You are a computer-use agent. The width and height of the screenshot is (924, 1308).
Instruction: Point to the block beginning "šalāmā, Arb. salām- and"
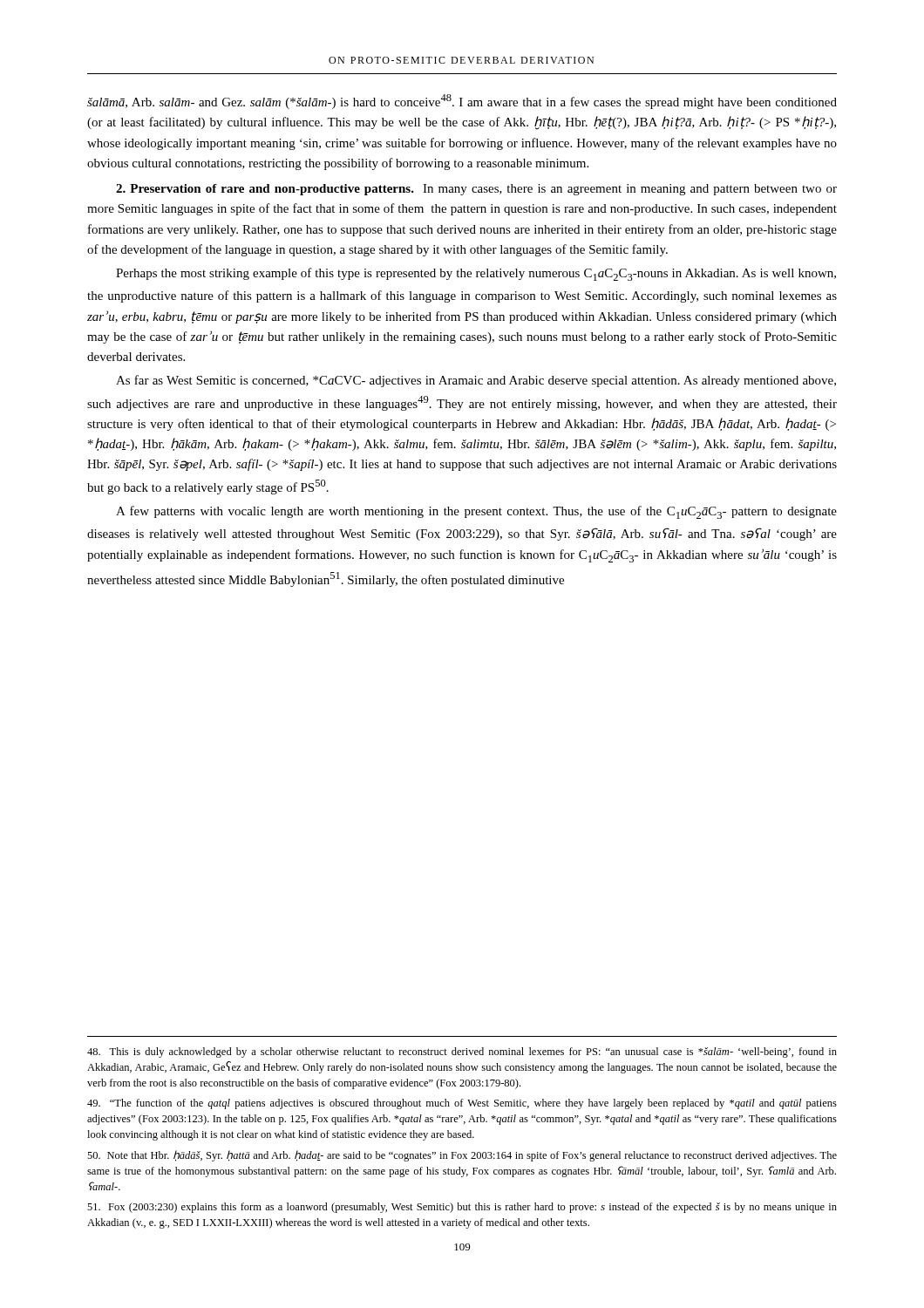[462, 132]
